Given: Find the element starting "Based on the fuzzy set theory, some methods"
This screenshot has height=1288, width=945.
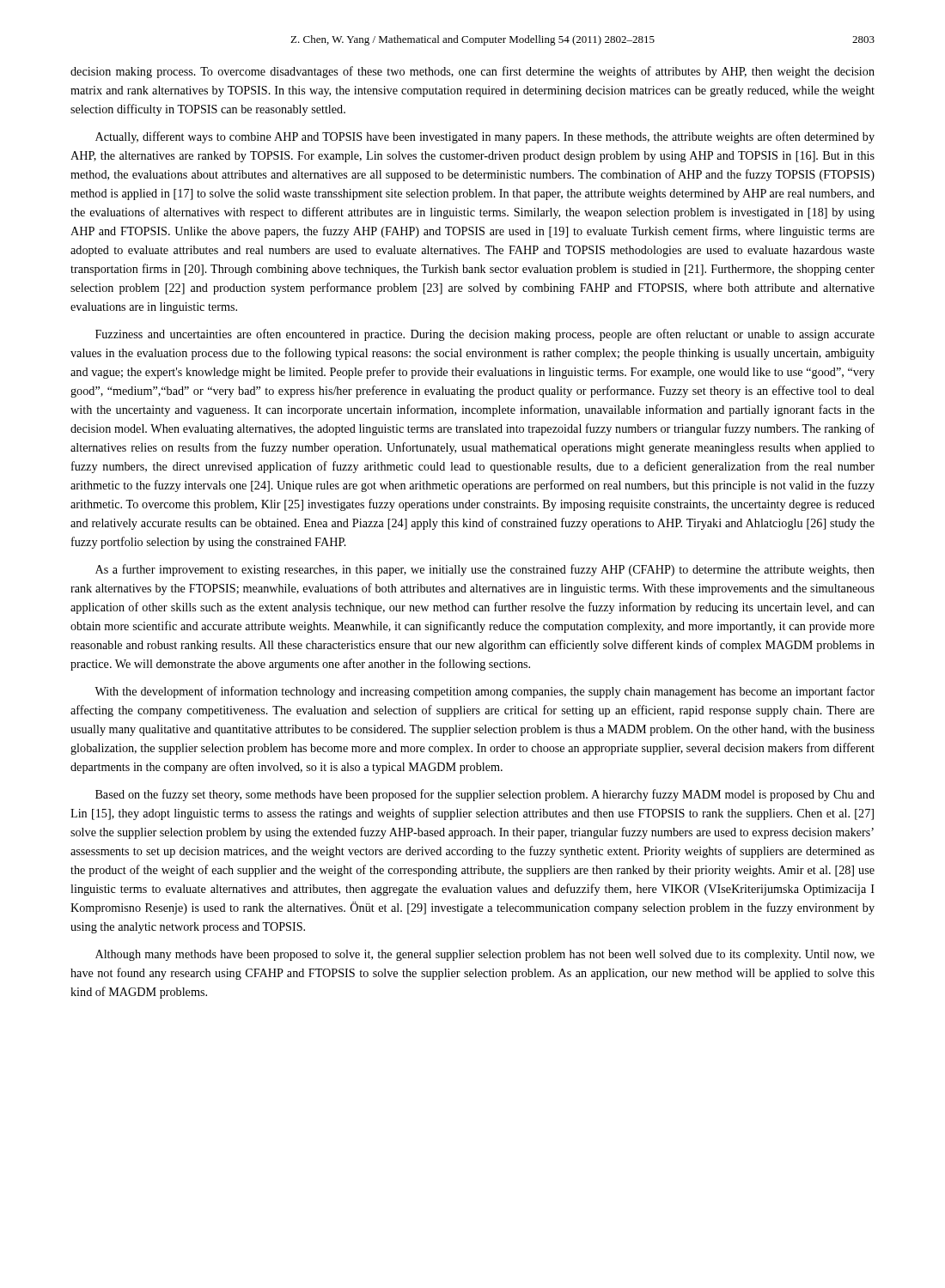Looking at the screenshot, I should tap(472, 860).
